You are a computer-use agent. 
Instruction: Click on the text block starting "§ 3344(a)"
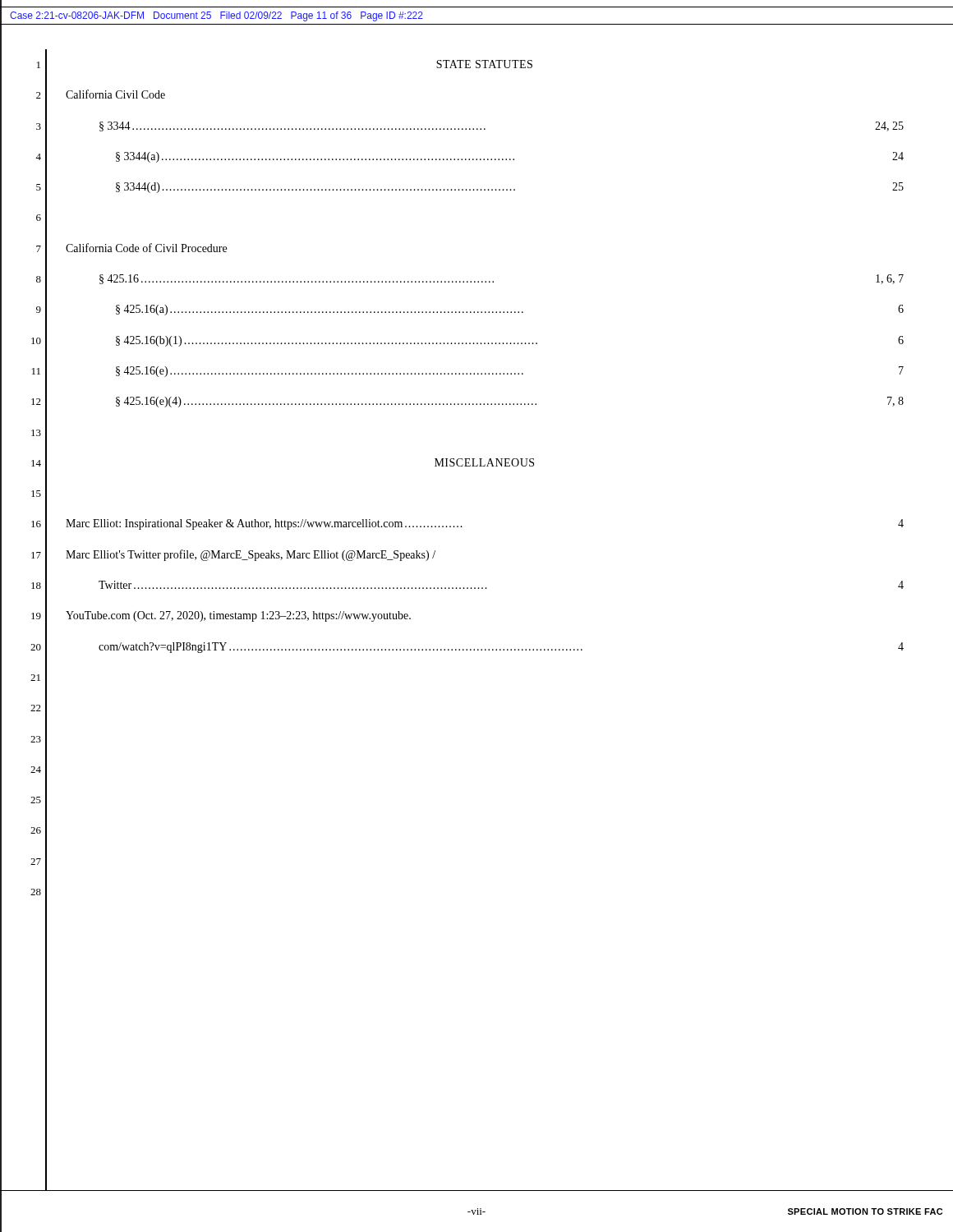[509, 157]
